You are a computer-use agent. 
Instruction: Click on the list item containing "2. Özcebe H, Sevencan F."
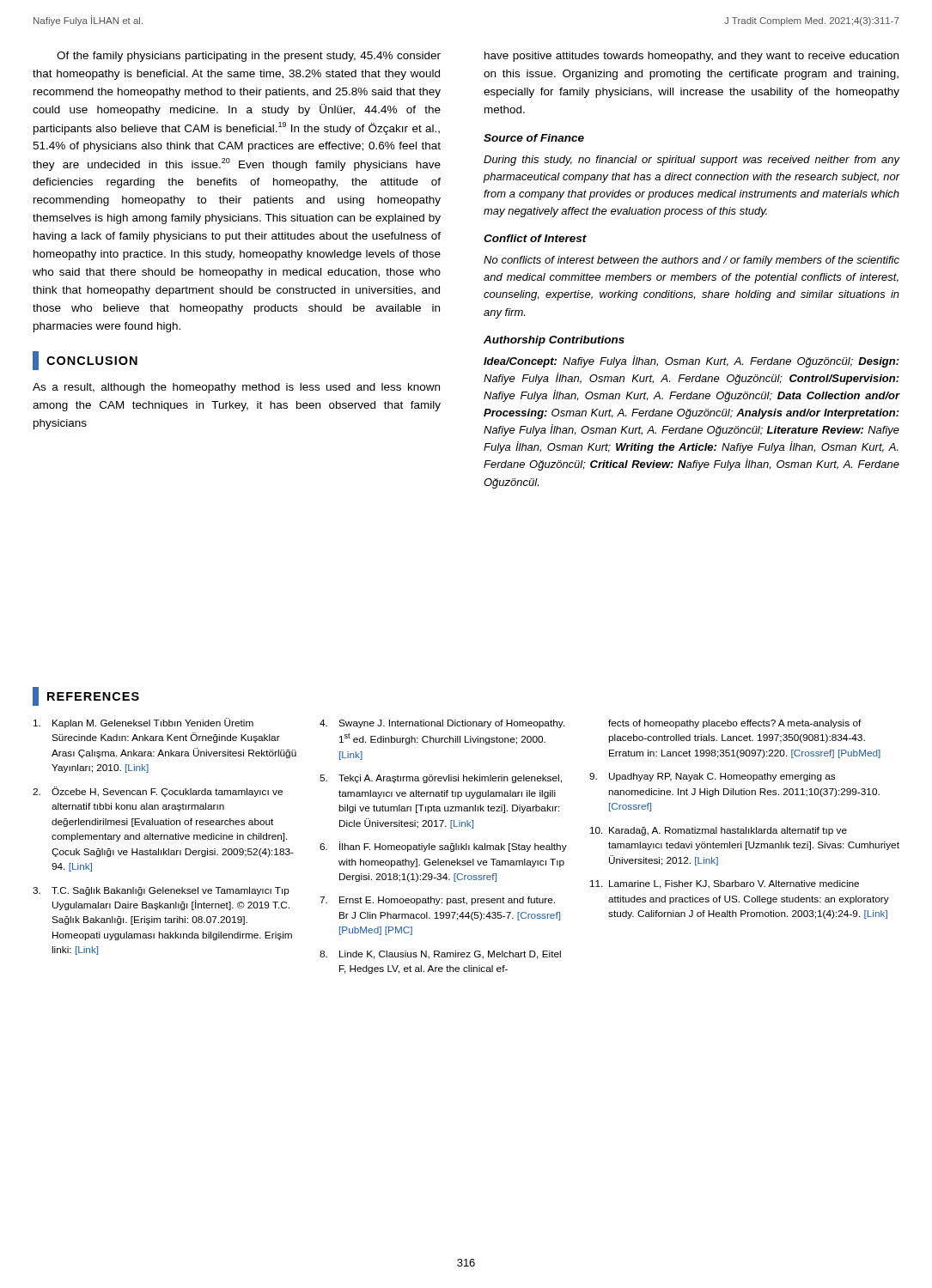tap(166, 830)
